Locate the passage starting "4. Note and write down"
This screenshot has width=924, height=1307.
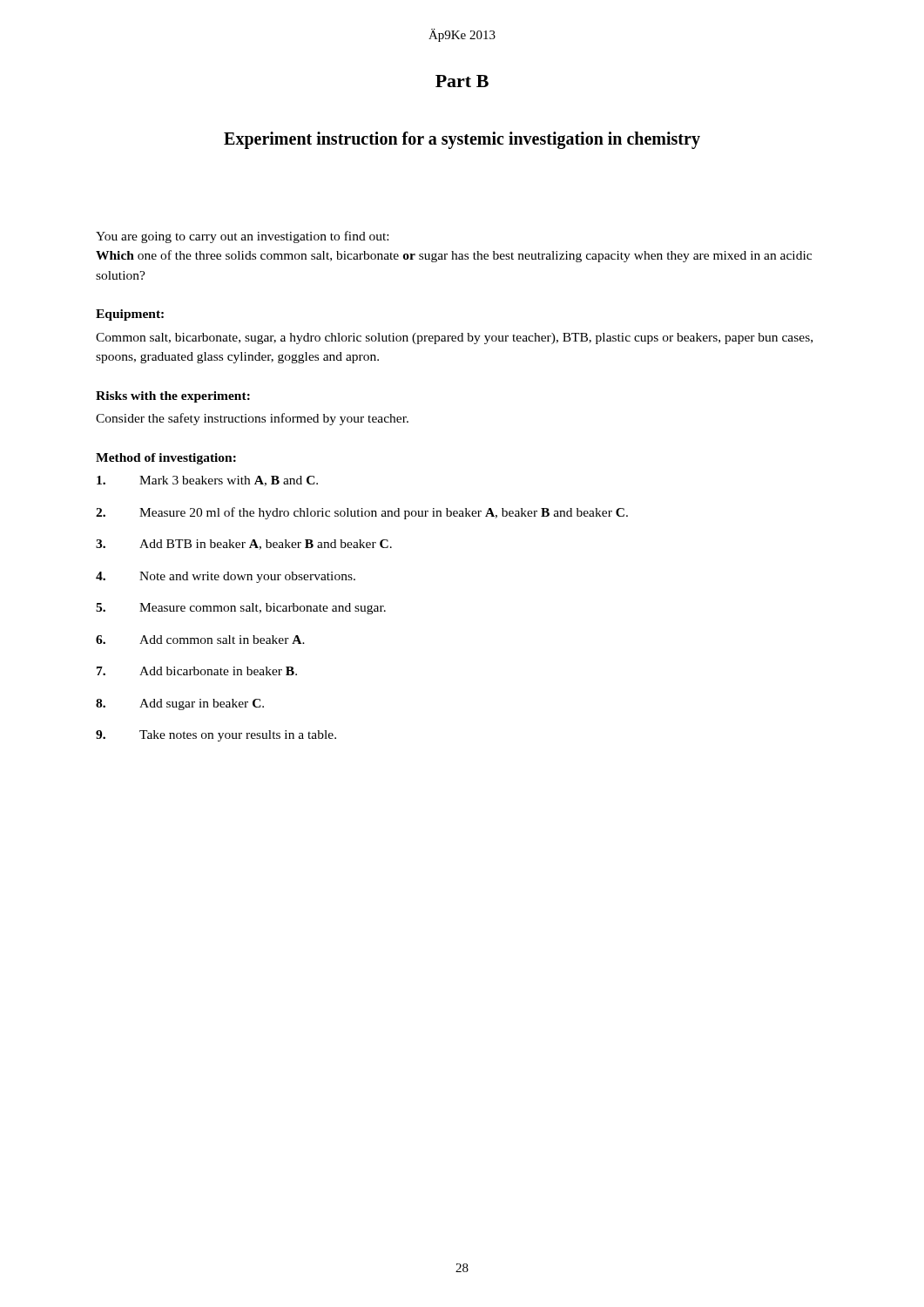pos(226,577)
